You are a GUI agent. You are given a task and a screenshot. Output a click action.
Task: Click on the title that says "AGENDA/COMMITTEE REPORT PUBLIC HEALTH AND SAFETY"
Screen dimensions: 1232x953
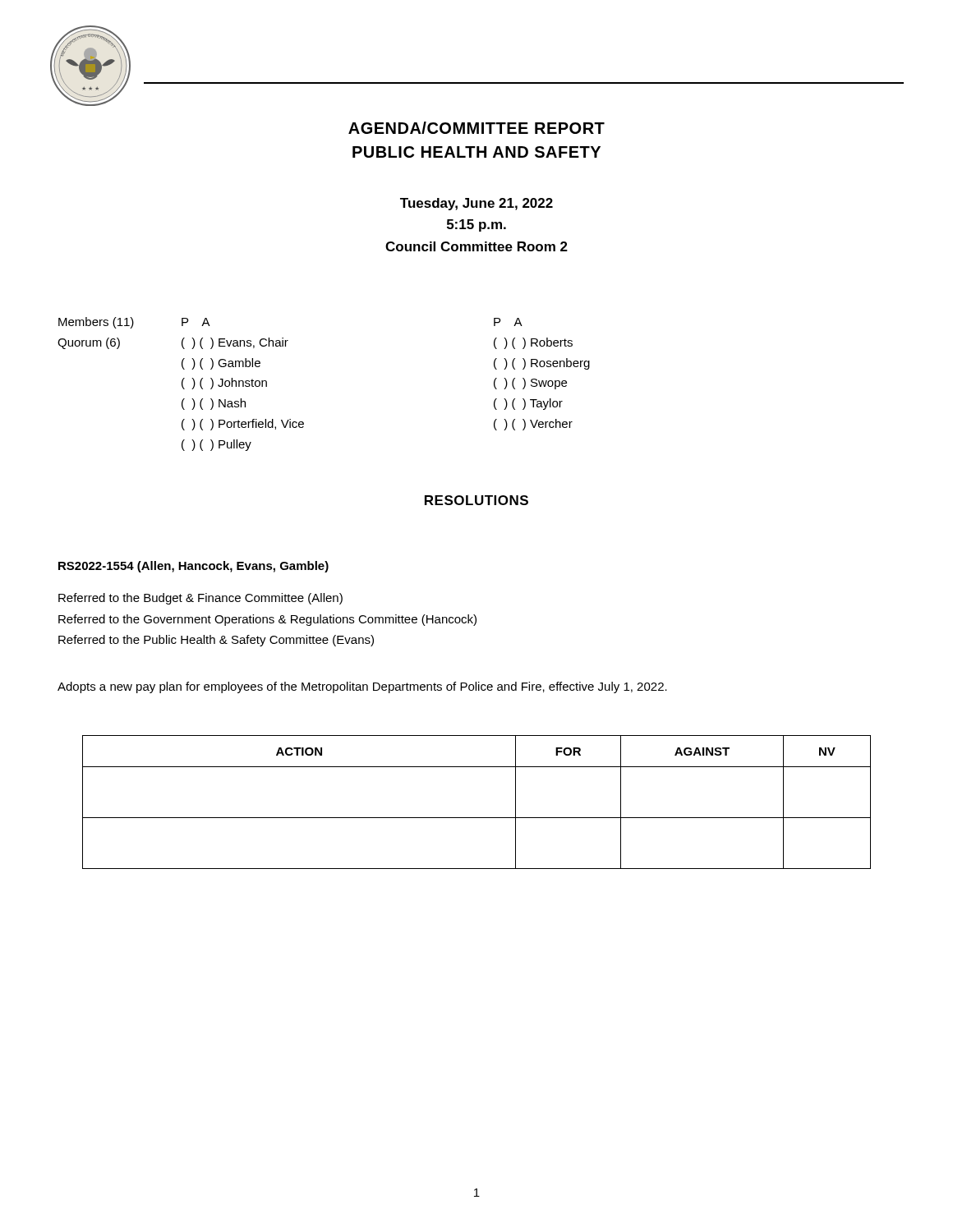pyautogui.click(x=476, y=140)
